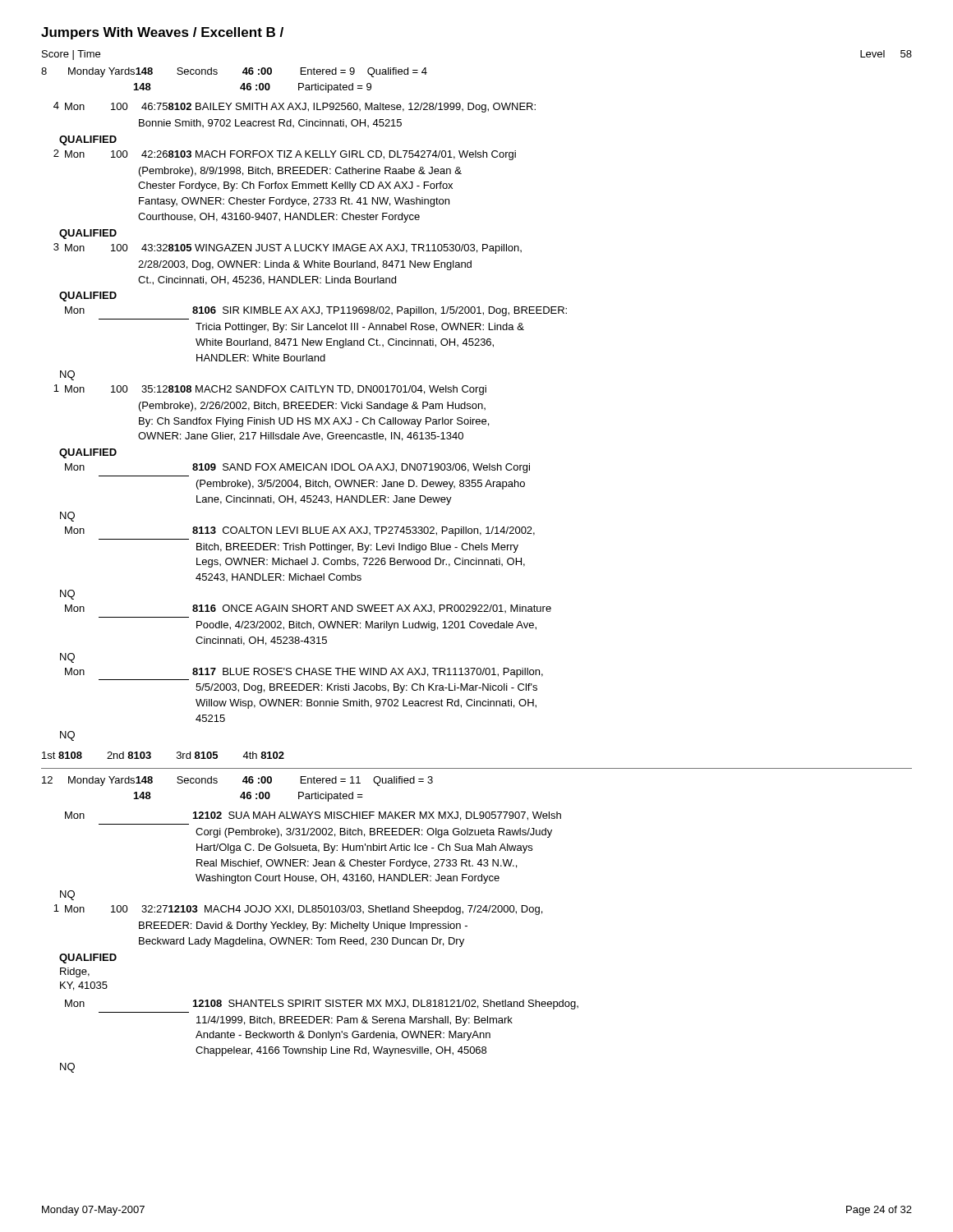Click on the block starting "148 46 :00 Participated = 9"

pyautogui.click(x=253, y=87)
